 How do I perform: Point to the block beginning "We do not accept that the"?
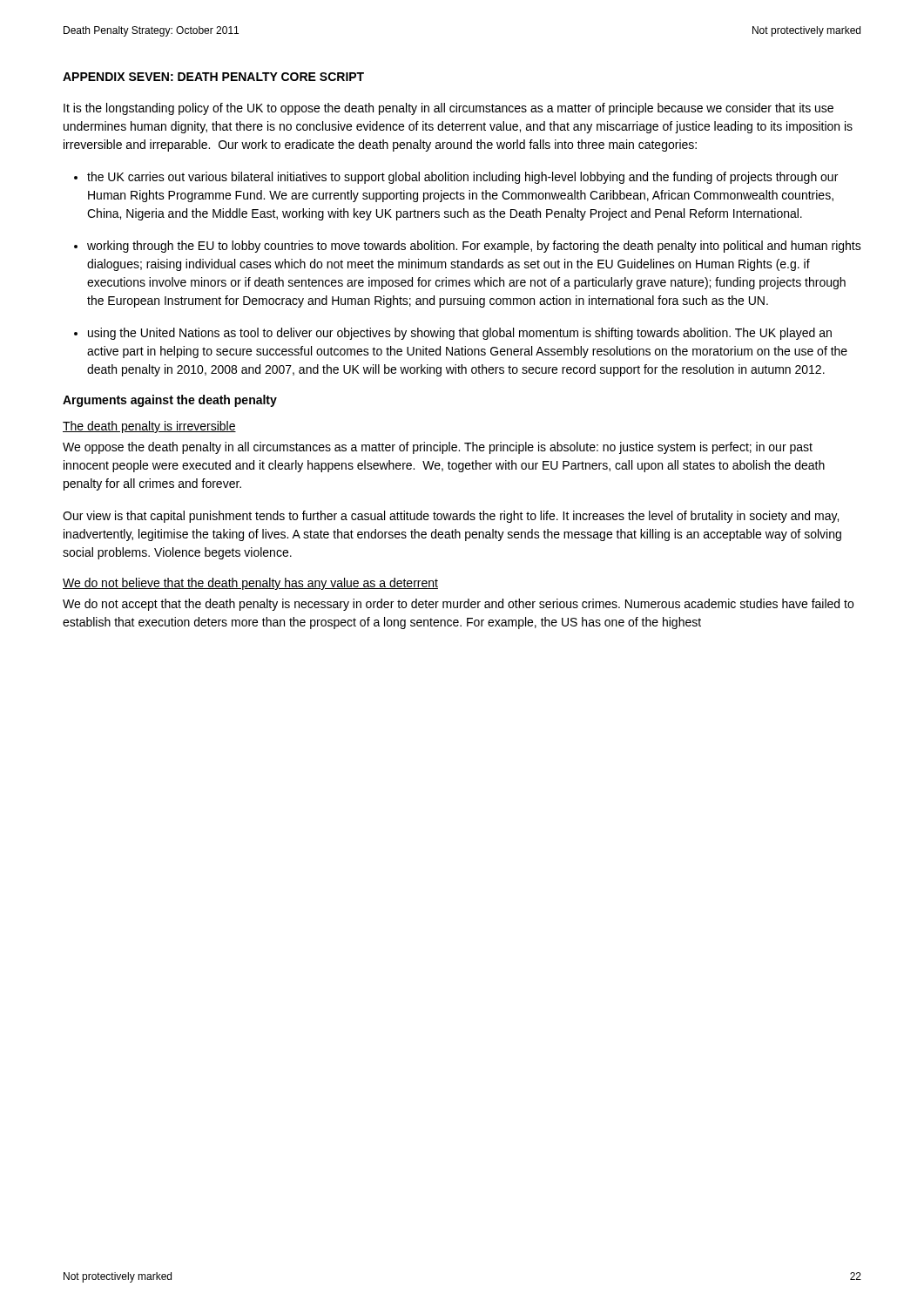[458, 613]
